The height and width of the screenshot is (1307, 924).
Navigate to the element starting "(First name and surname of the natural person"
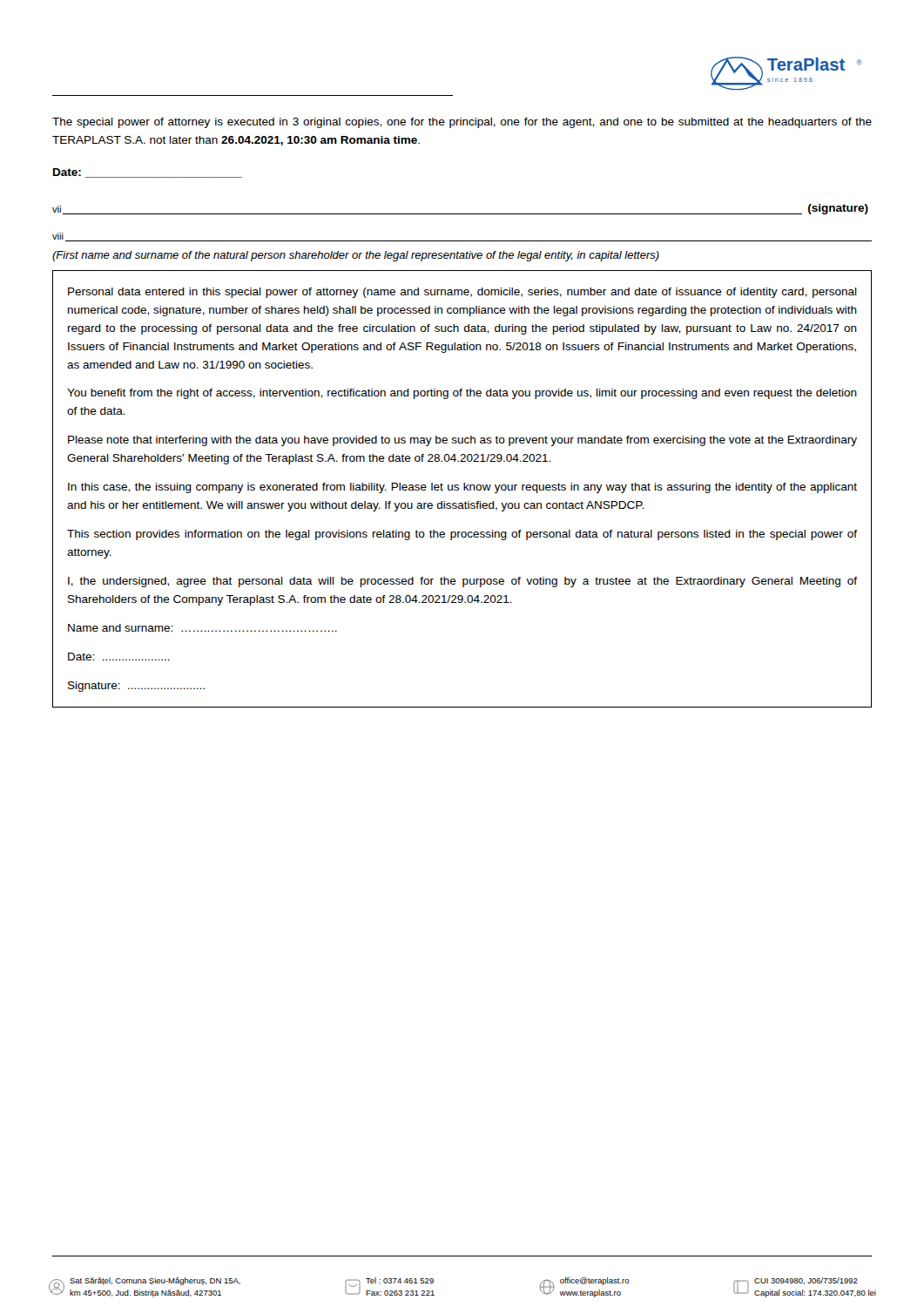click(356, 255)
